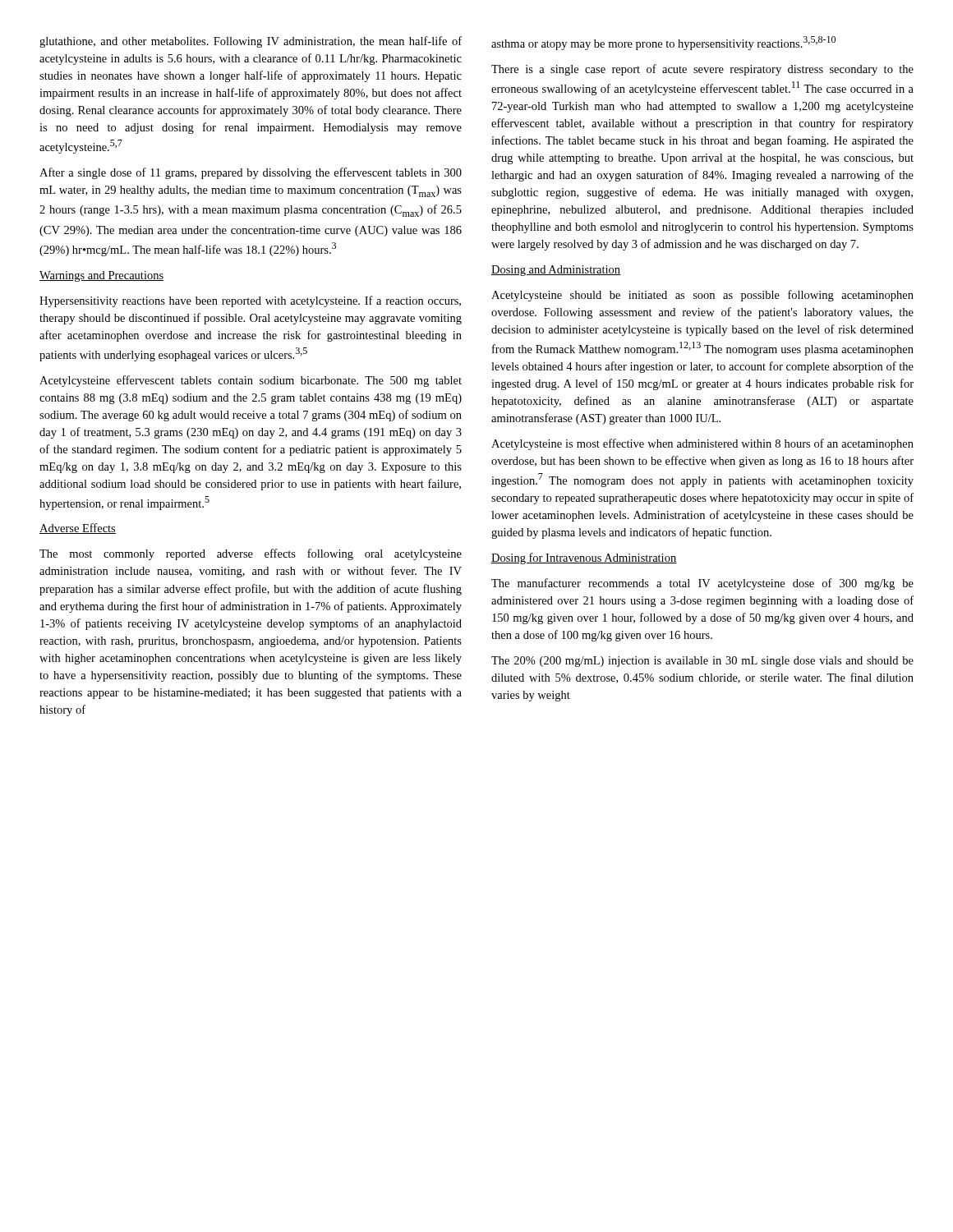The image size is (953, 1232).
Task: Click on the region starting "asthma or atopy may be more prone"
Action: pyautogui.click(x=702, y=43)
